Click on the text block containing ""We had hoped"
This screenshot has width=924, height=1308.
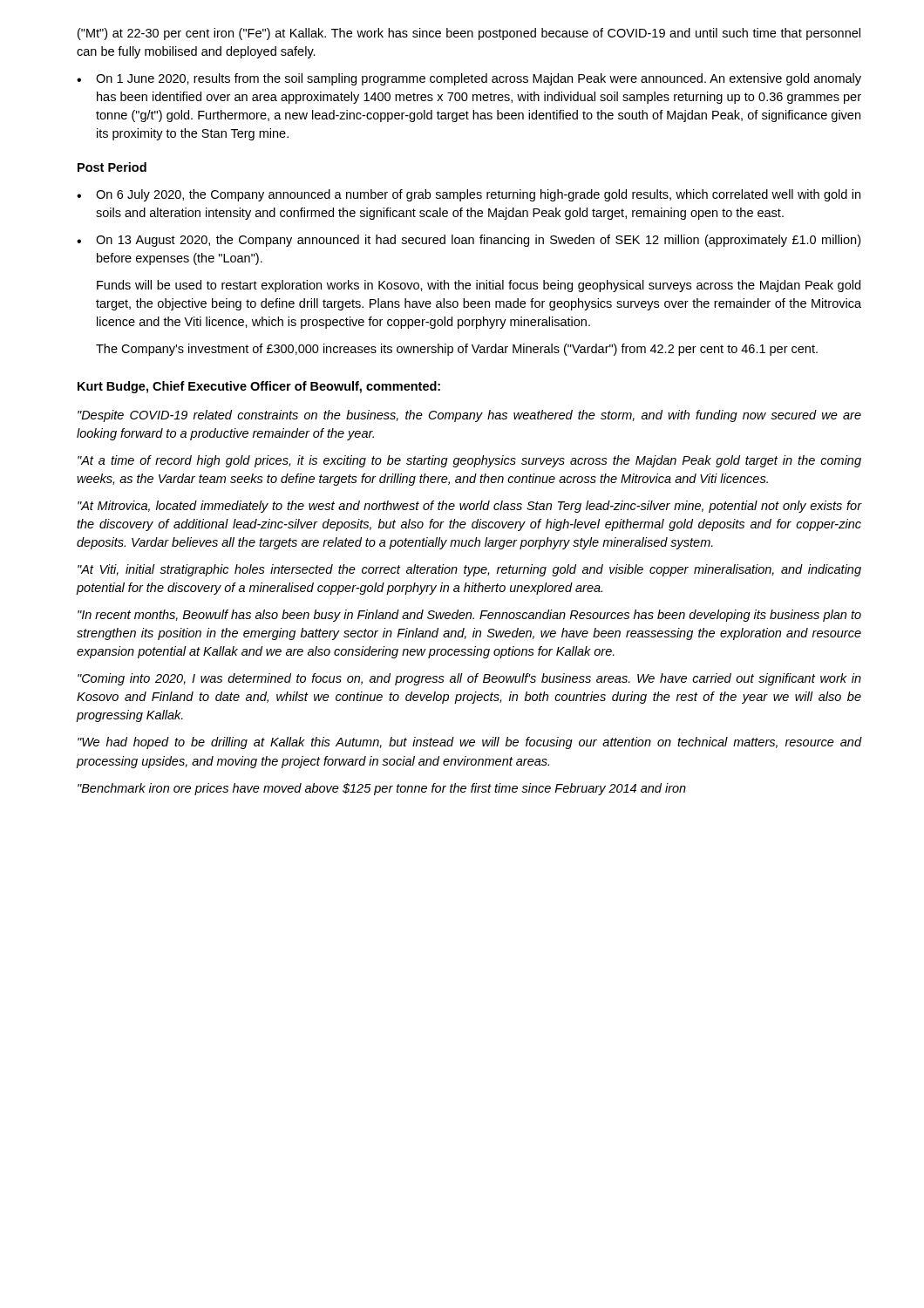coord(469,752)
